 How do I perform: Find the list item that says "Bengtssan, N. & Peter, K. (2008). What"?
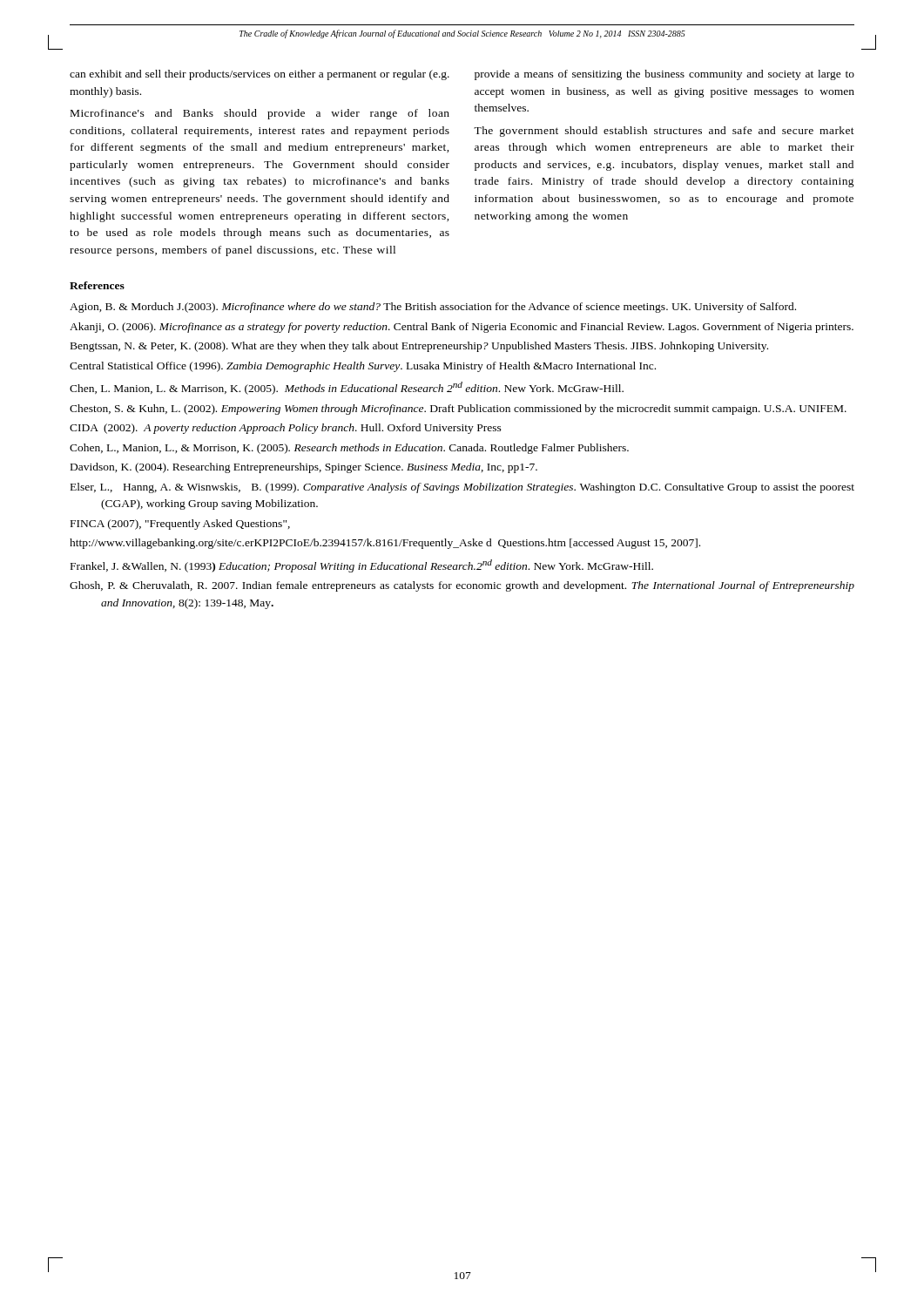pos(419,346)
